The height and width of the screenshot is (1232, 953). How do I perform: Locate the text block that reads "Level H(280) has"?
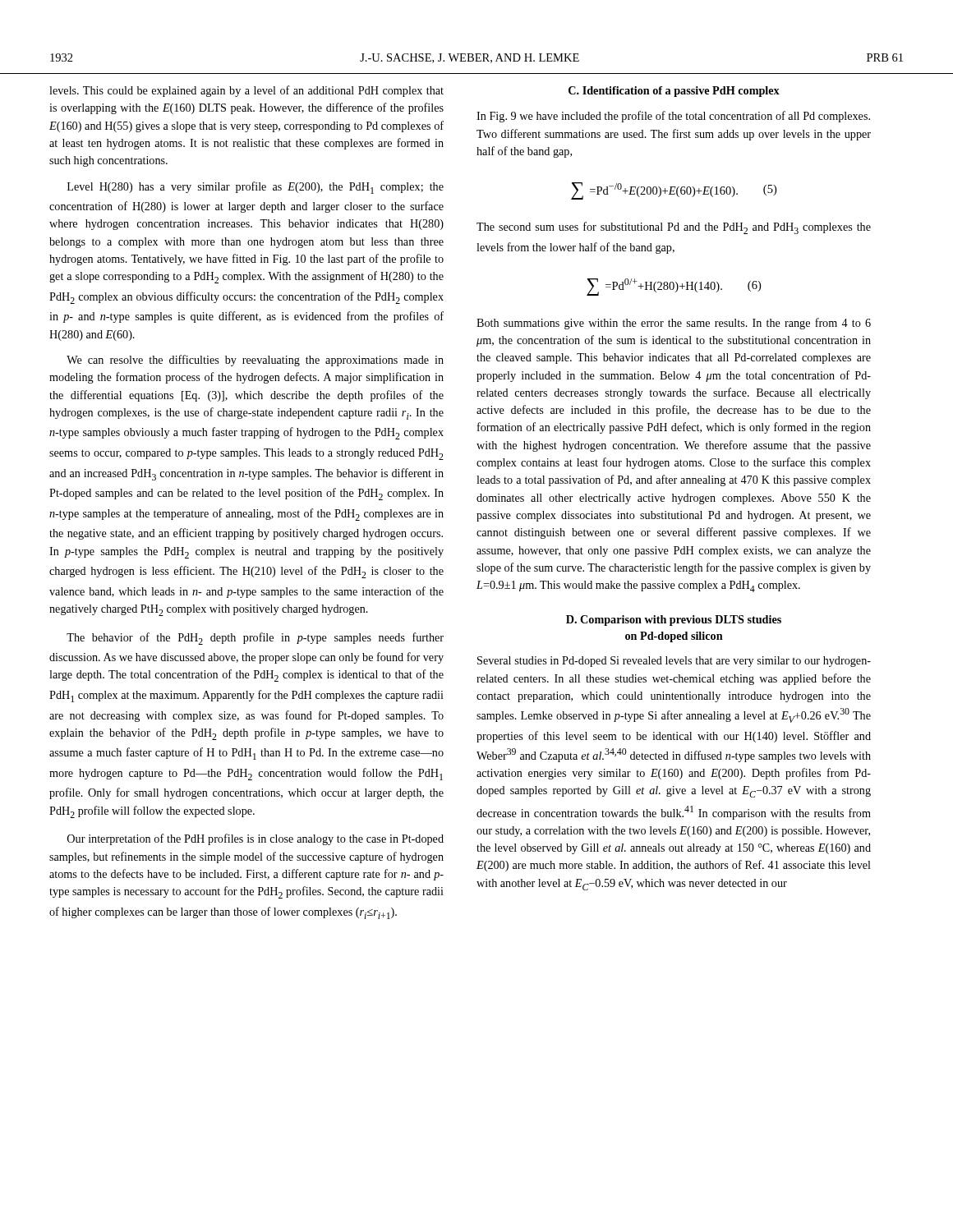pos(246,261)
